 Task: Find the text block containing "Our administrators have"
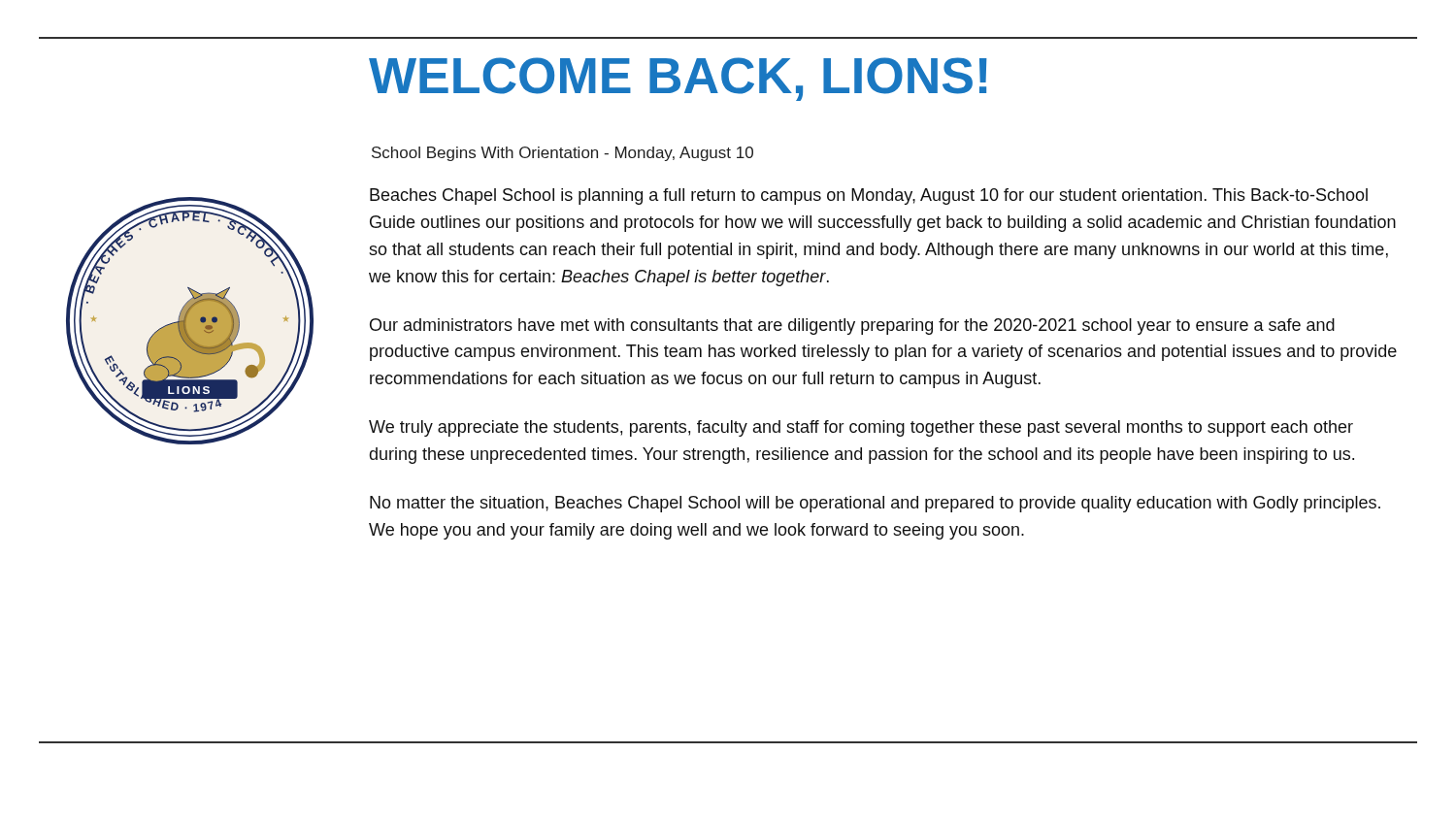(884, 353)
